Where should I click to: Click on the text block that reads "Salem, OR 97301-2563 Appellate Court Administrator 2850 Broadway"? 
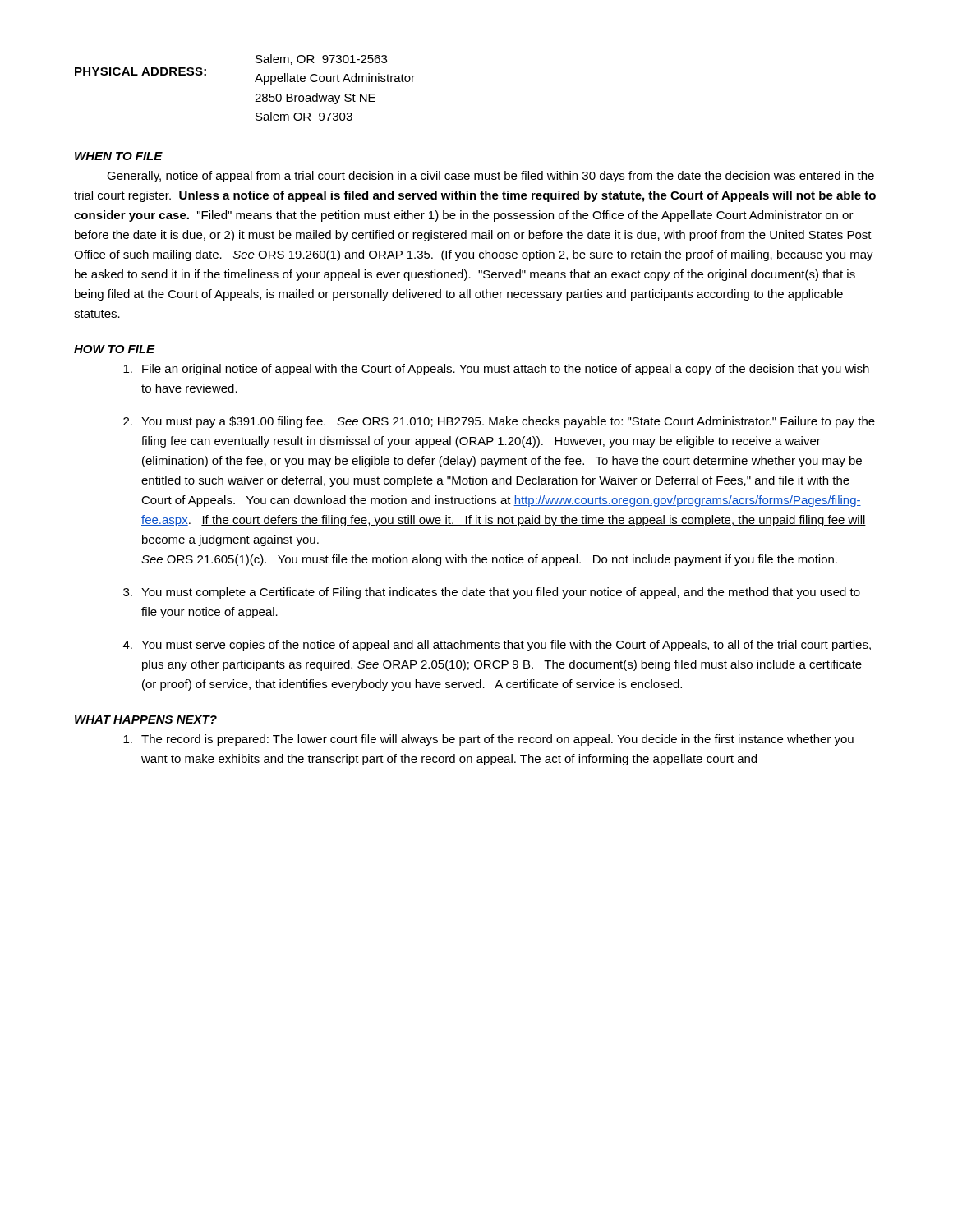335,87
